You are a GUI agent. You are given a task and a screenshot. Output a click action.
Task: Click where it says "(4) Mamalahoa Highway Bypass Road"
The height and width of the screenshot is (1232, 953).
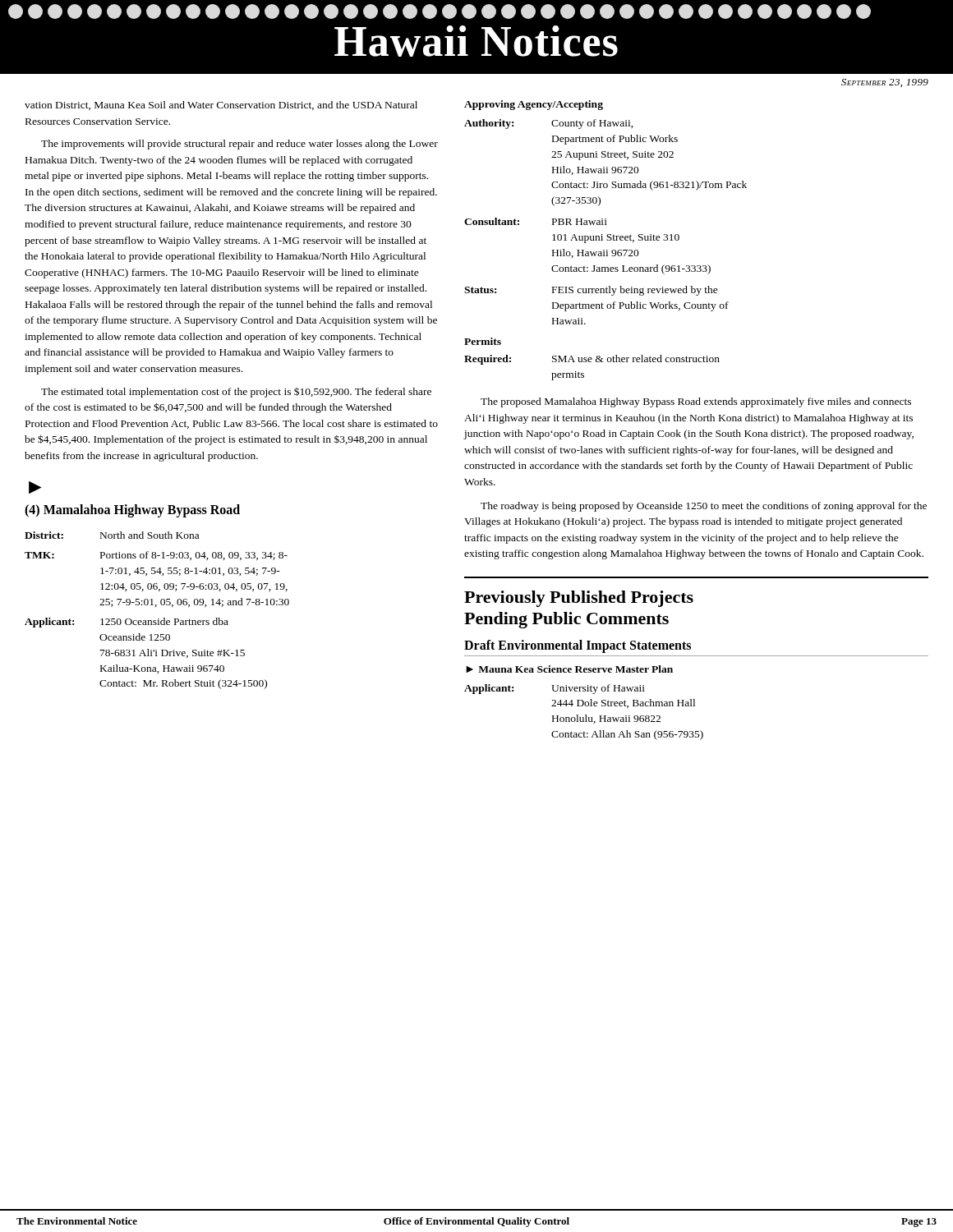tap(132, 510)
